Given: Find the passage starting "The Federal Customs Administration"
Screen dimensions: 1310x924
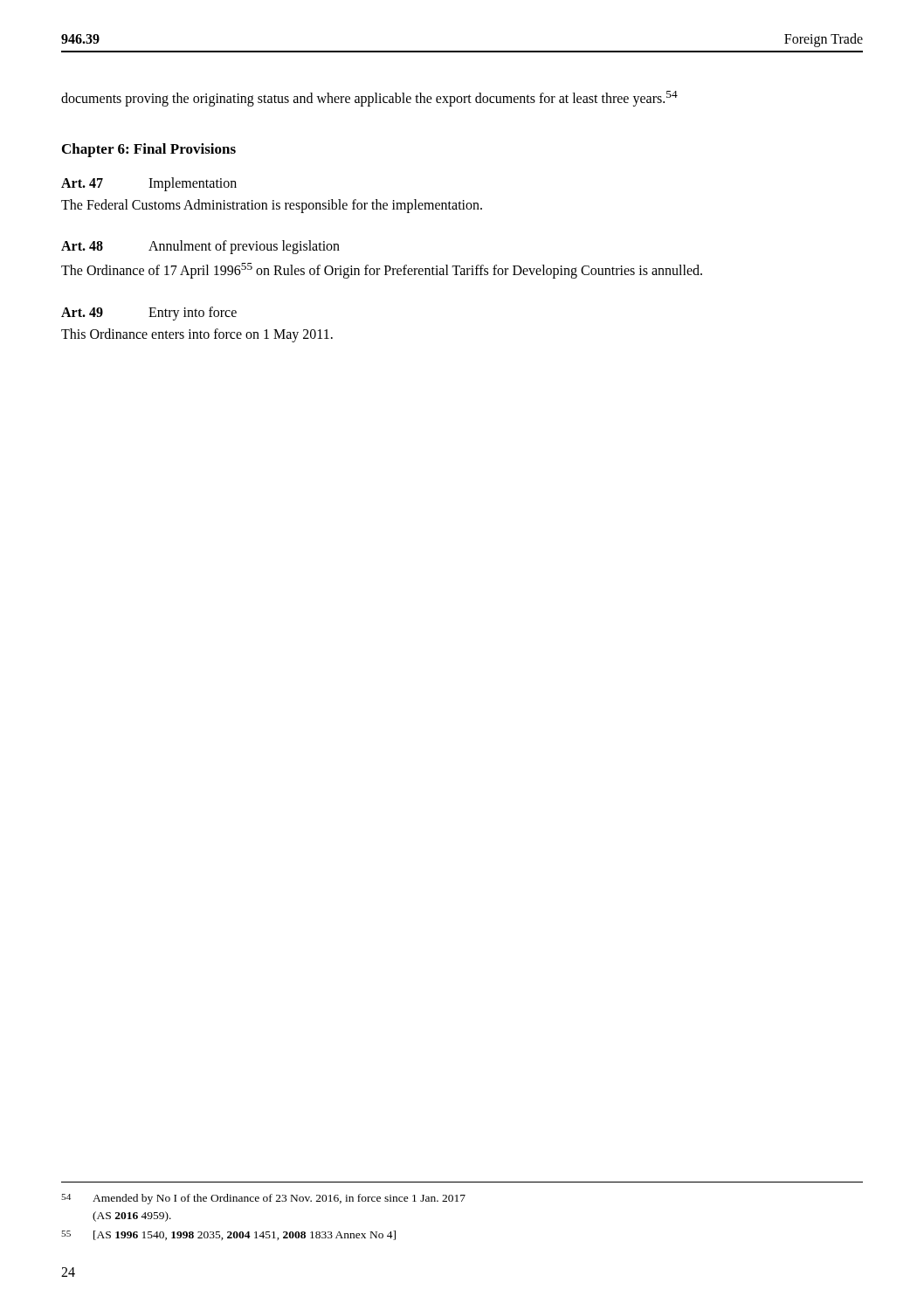Looking at the screenshot, I should pyautogui.click(x=272, y=205).
